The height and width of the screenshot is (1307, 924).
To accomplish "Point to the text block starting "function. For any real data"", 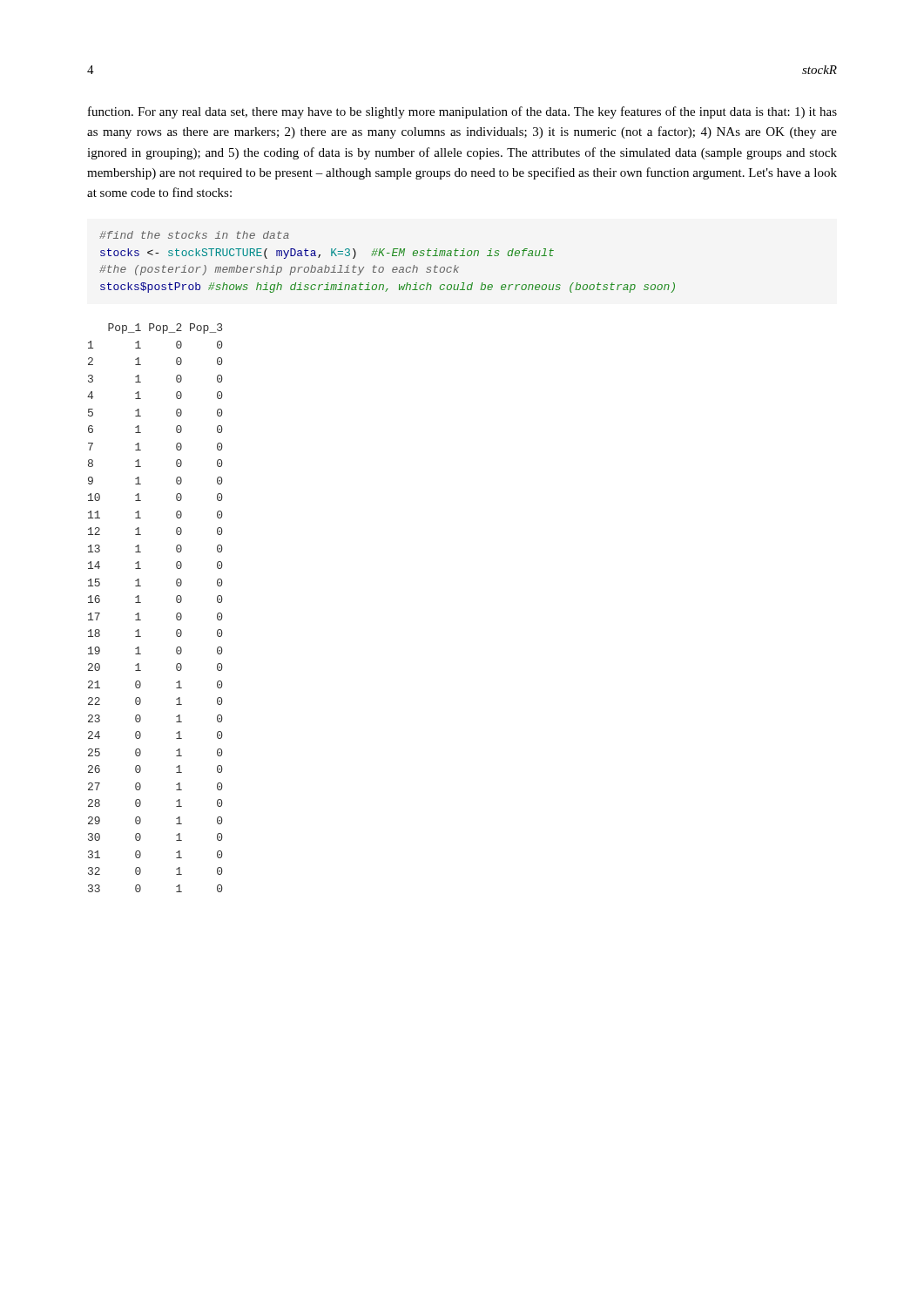I will coord(462,152).
